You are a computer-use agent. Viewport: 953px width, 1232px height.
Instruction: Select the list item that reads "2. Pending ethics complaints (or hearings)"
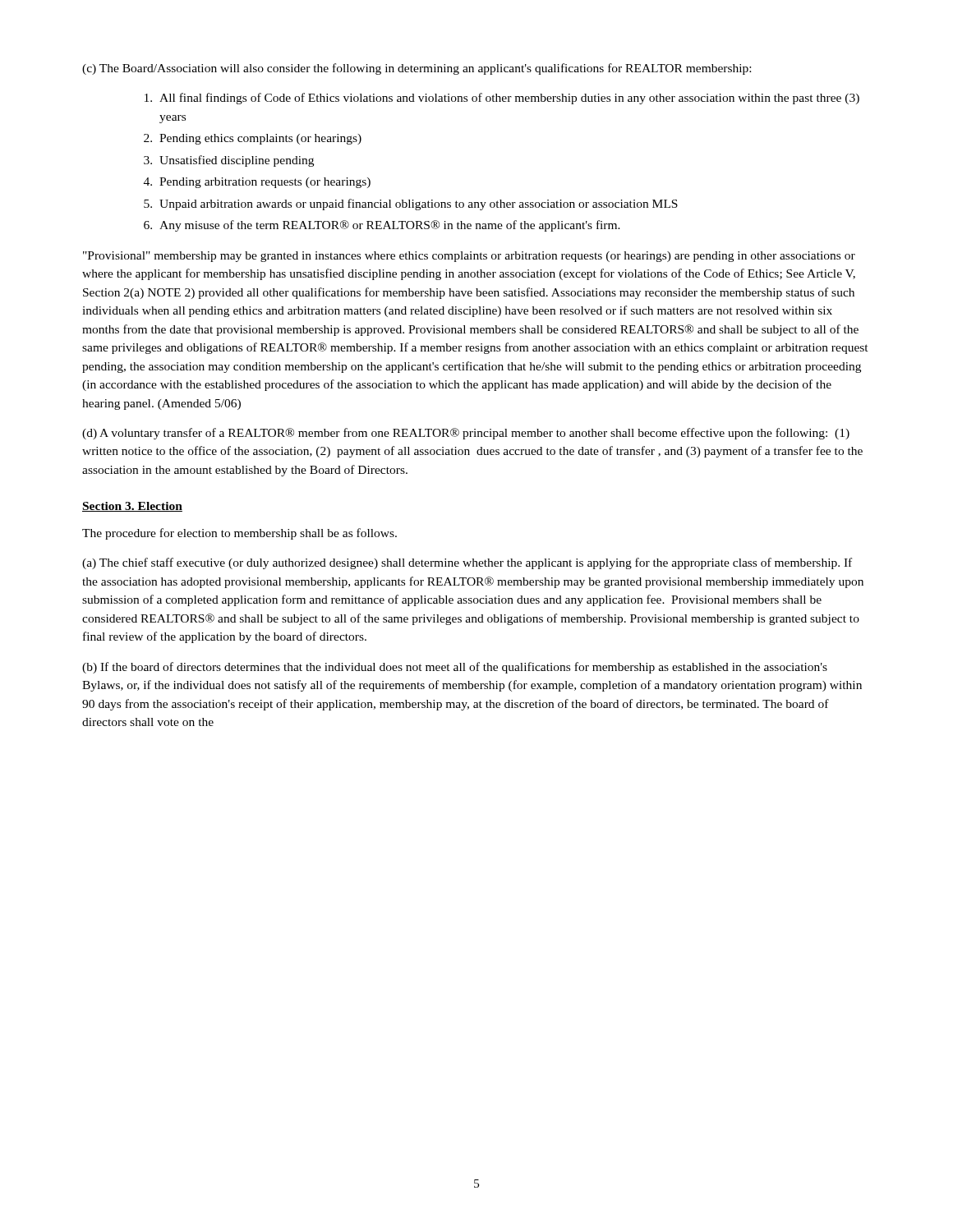[253, 139]
